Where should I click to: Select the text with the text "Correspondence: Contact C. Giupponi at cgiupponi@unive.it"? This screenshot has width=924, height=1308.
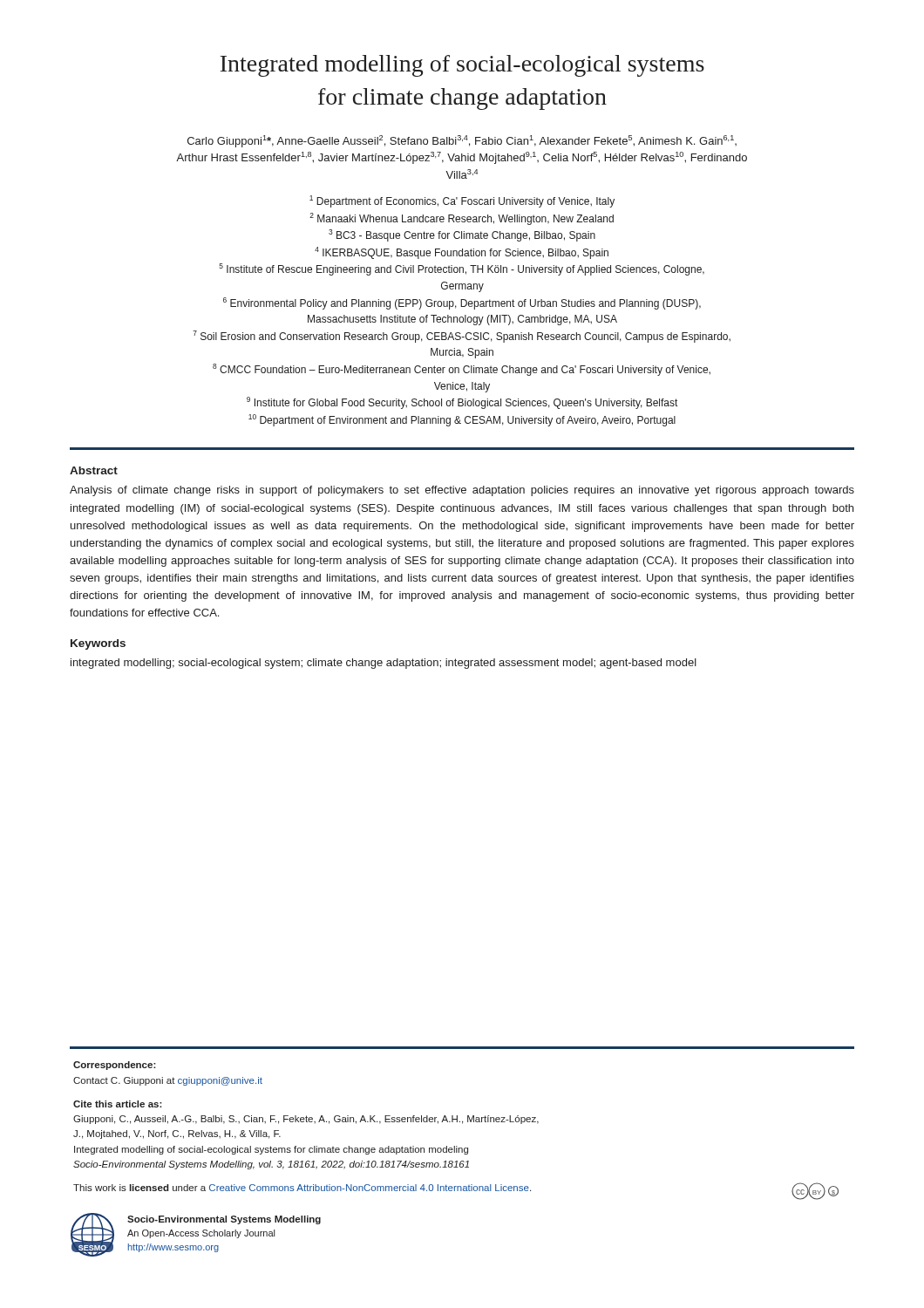(x=168, y=1072)
